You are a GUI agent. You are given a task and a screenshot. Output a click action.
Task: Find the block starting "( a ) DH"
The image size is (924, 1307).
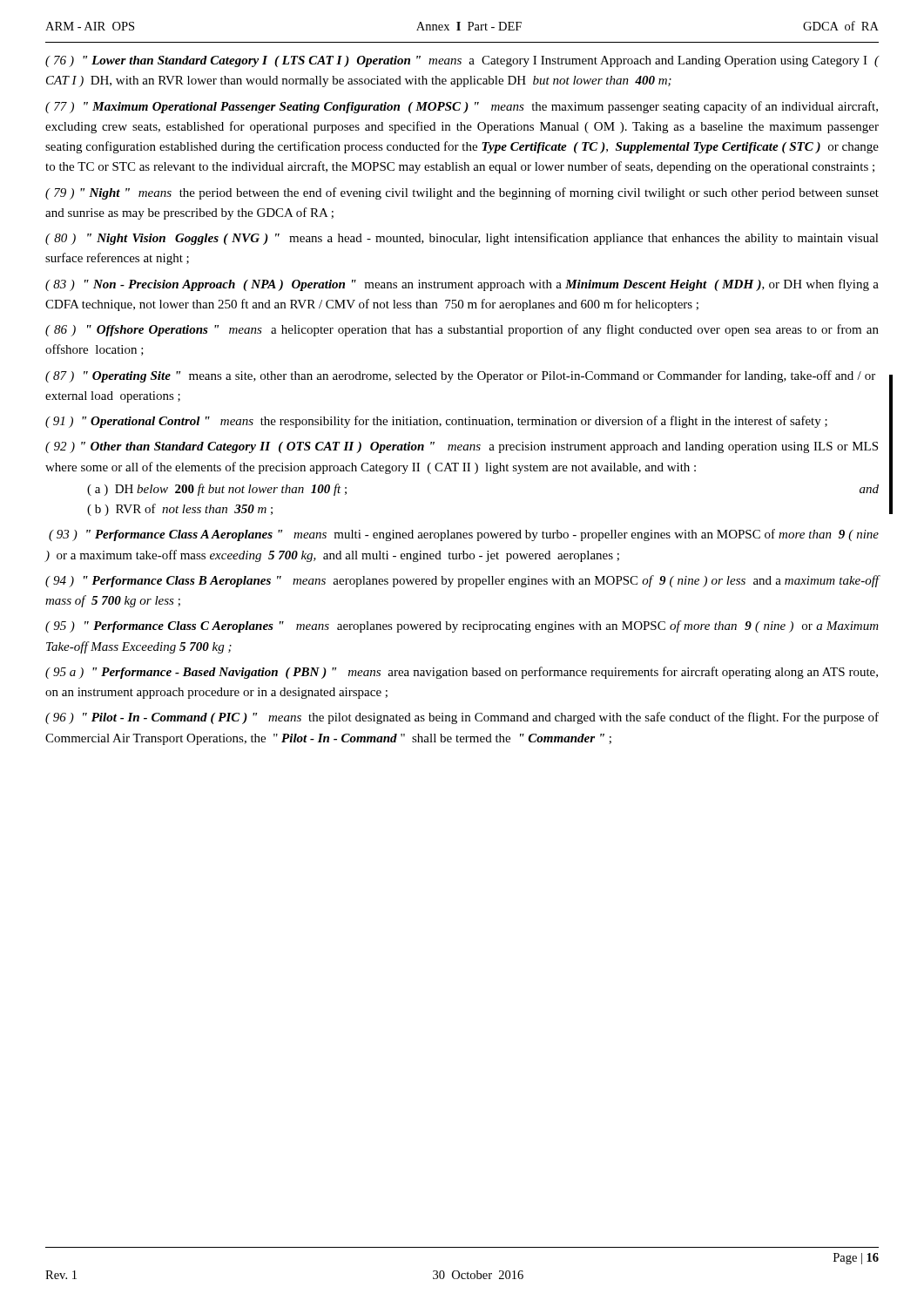pos(216,489)
